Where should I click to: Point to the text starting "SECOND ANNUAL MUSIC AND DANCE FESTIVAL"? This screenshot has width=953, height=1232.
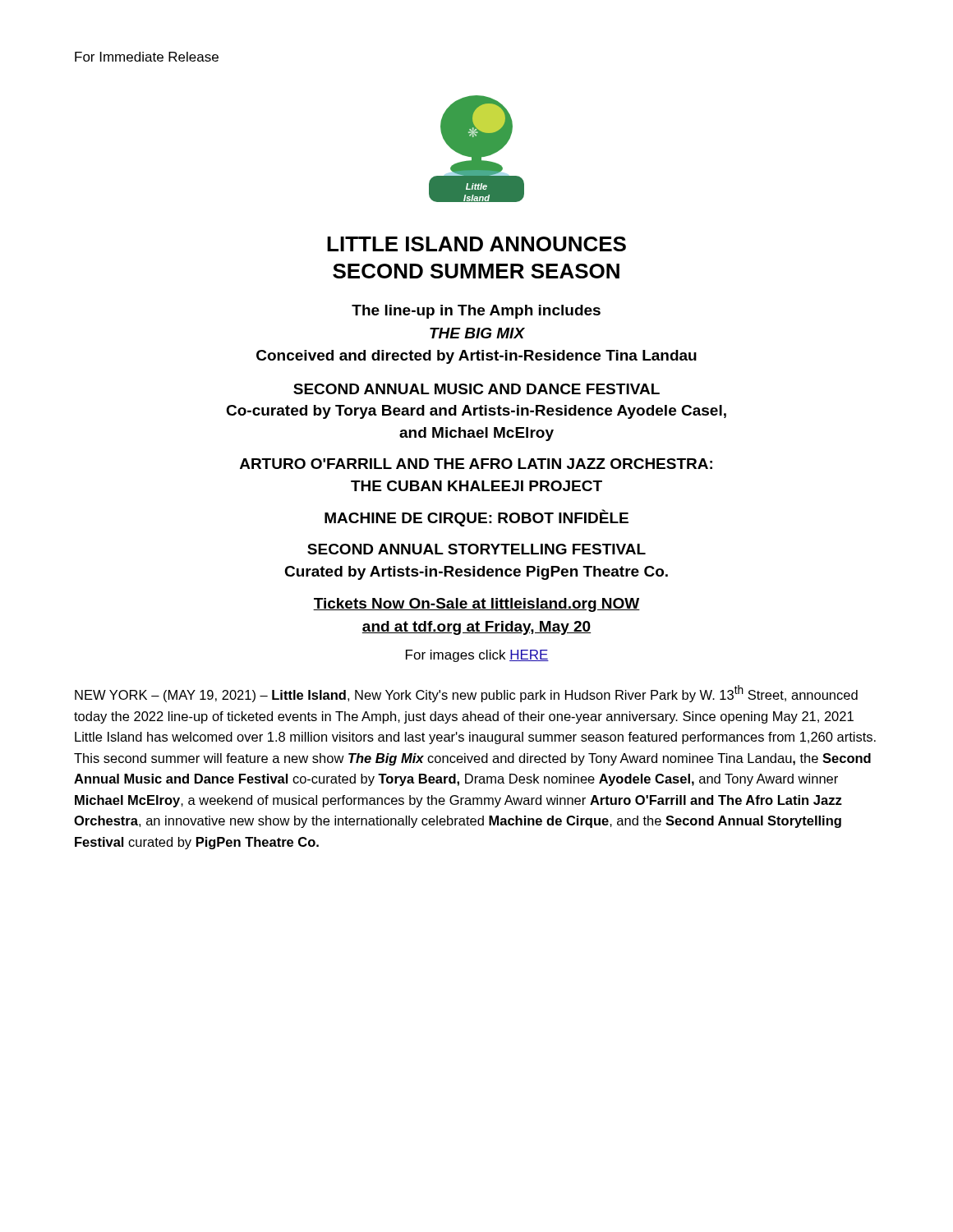[476, 411]
